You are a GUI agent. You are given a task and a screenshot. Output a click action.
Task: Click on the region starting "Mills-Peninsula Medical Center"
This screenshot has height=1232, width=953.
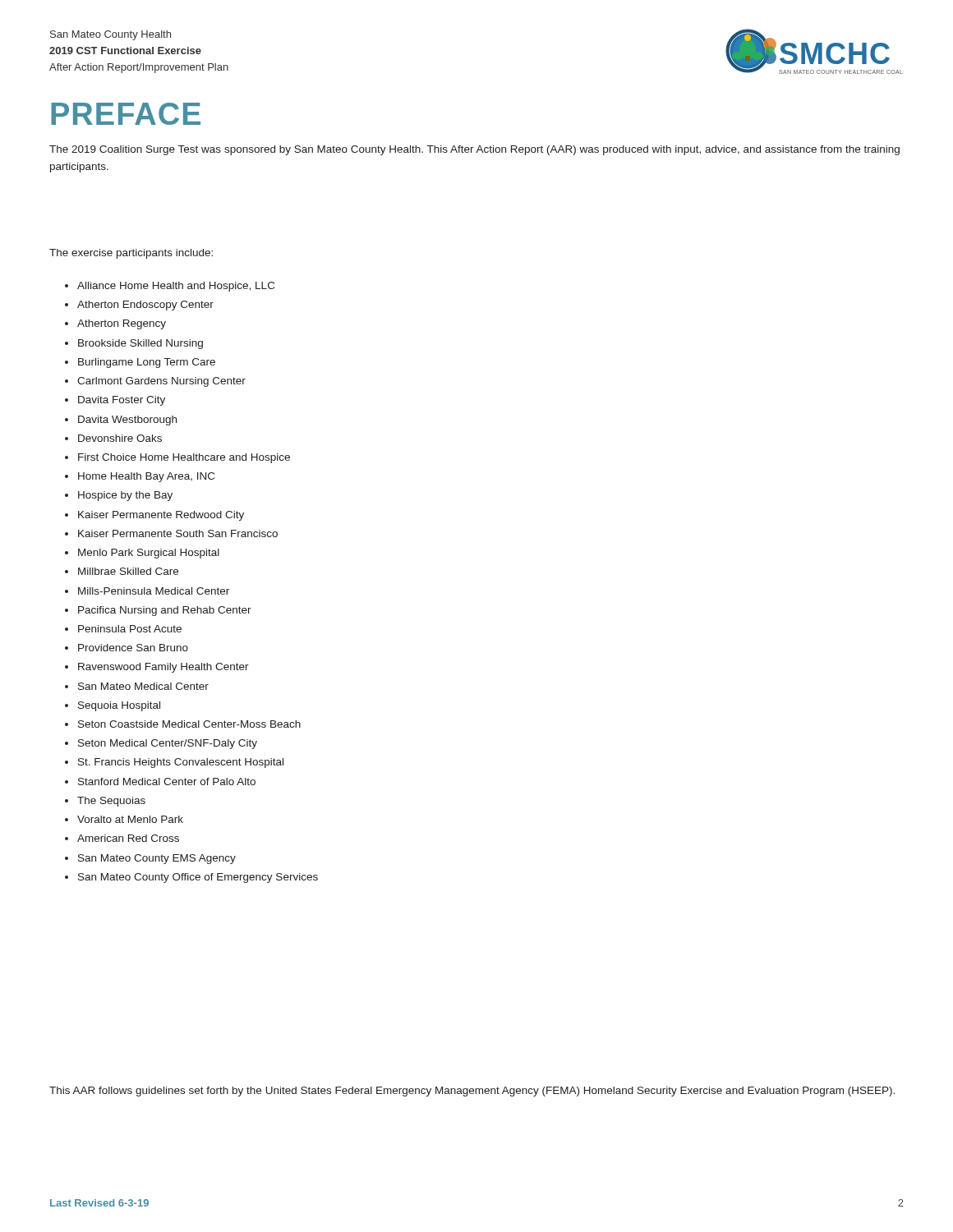point(153,590)
